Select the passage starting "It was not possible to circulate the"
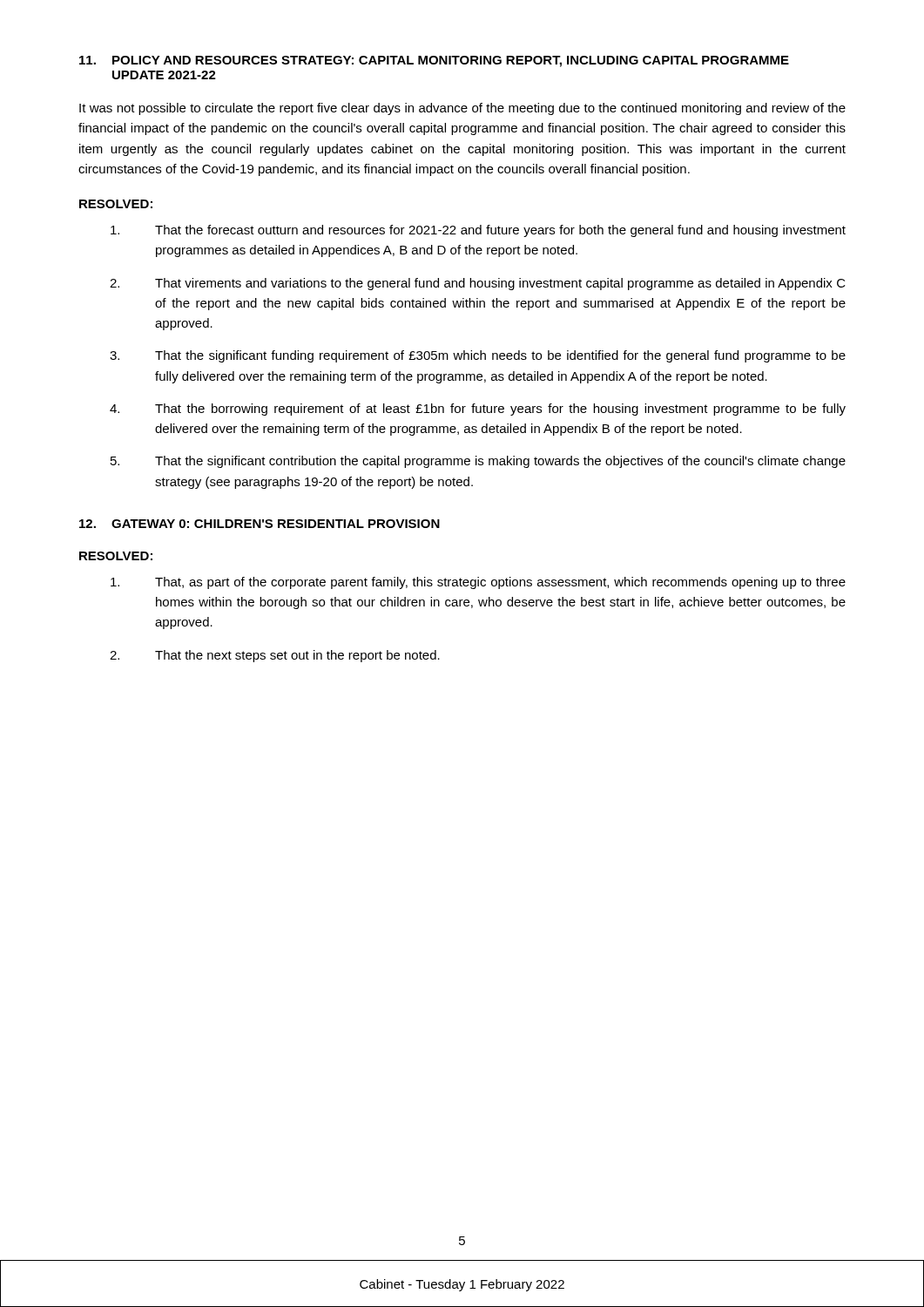924x1307 pixels. tap(462, 138)
